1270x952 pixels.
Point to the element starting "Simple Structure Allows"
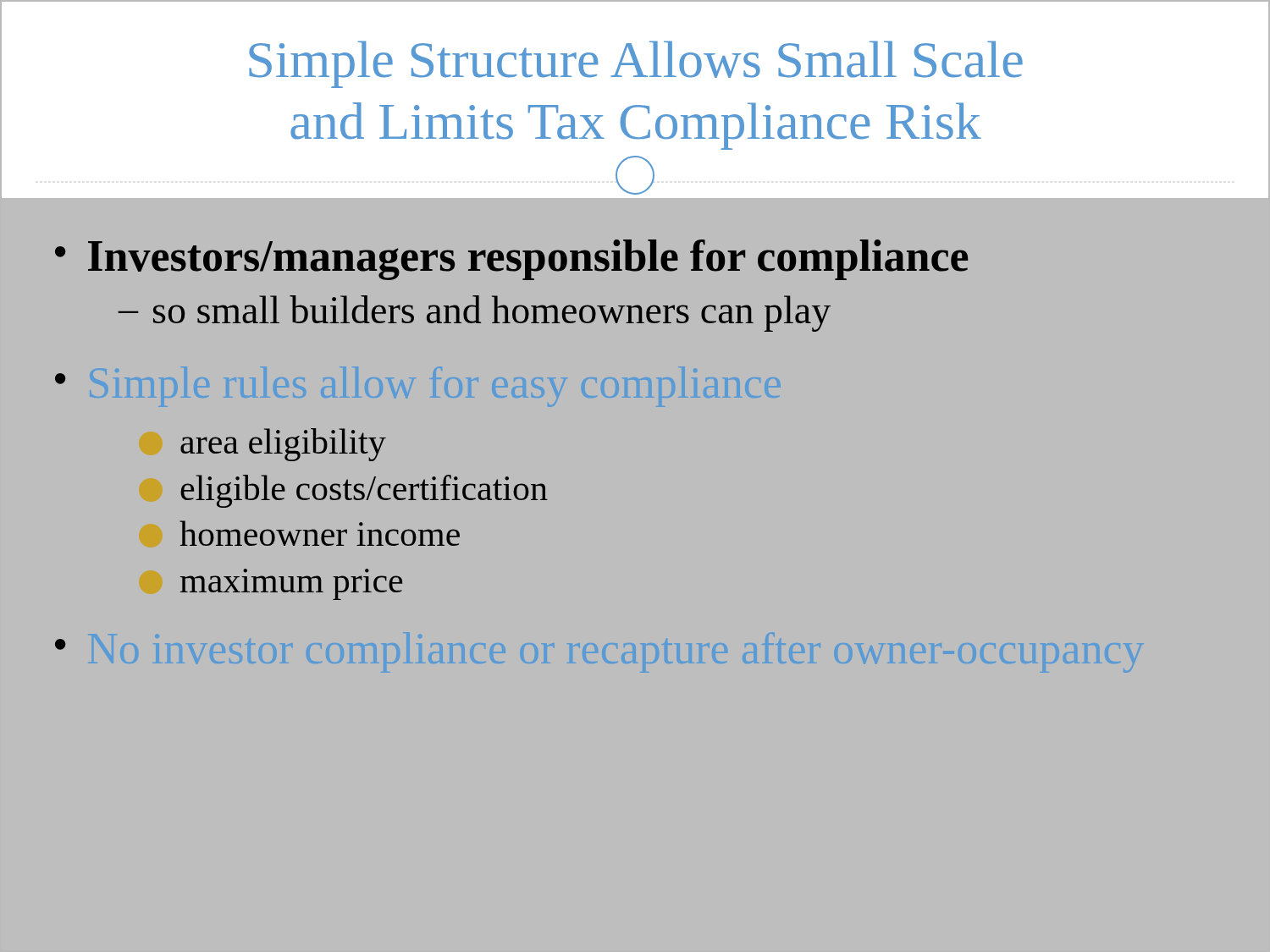635,91
